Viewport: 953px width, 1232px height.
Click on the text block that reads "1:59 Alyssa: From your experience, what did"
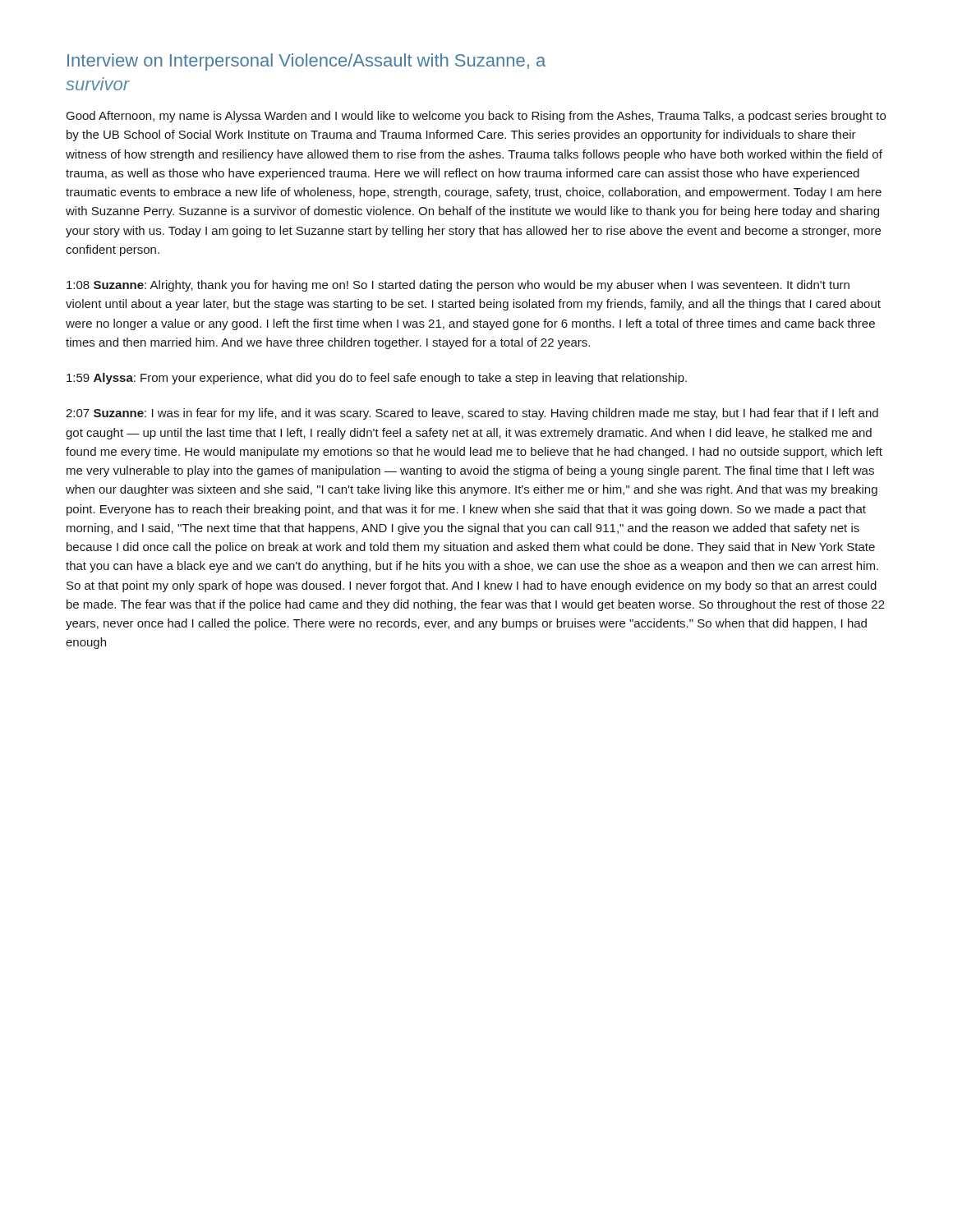point(476,378)
